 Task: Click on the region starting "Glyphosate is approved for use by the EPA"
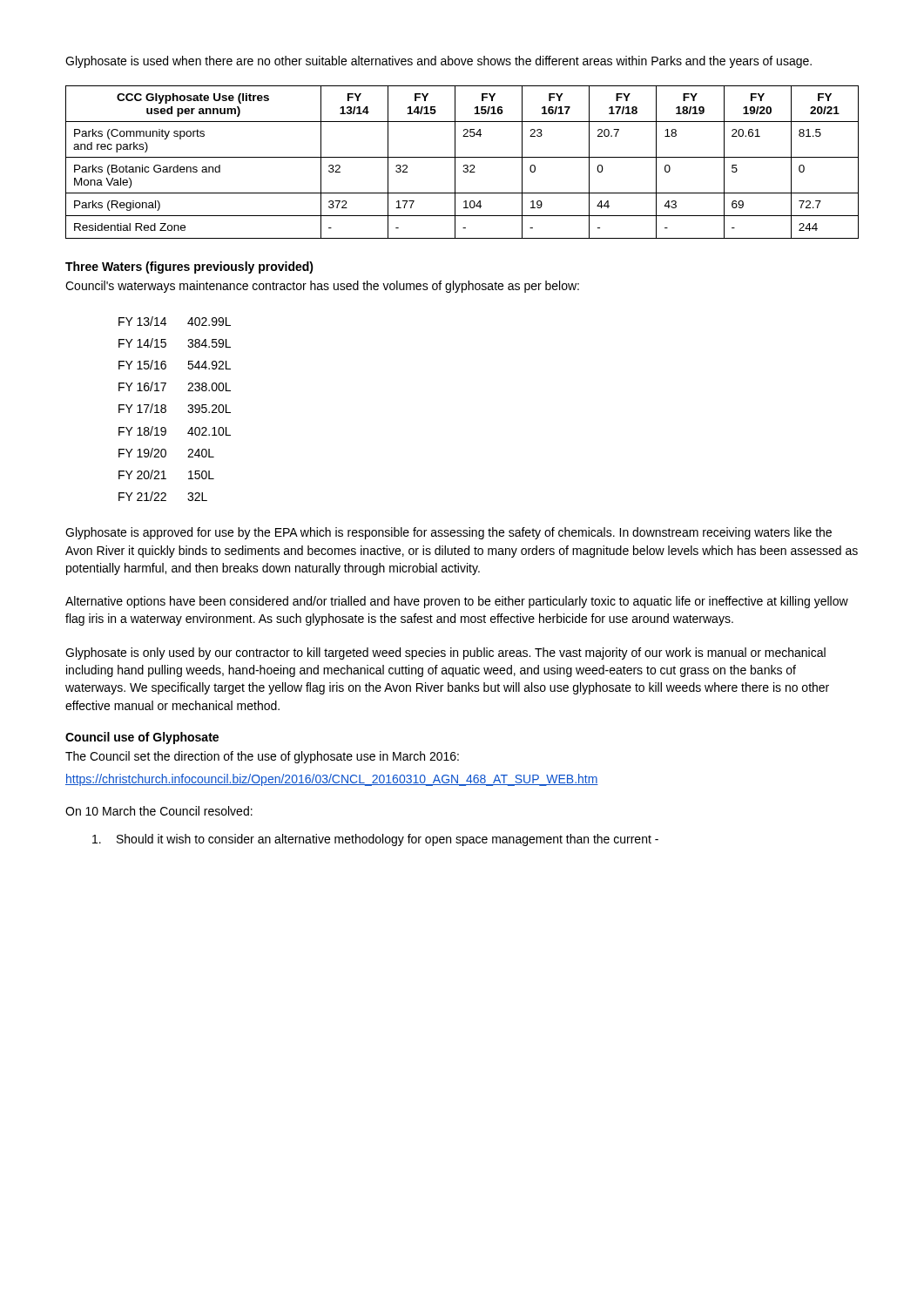point(462,550)
